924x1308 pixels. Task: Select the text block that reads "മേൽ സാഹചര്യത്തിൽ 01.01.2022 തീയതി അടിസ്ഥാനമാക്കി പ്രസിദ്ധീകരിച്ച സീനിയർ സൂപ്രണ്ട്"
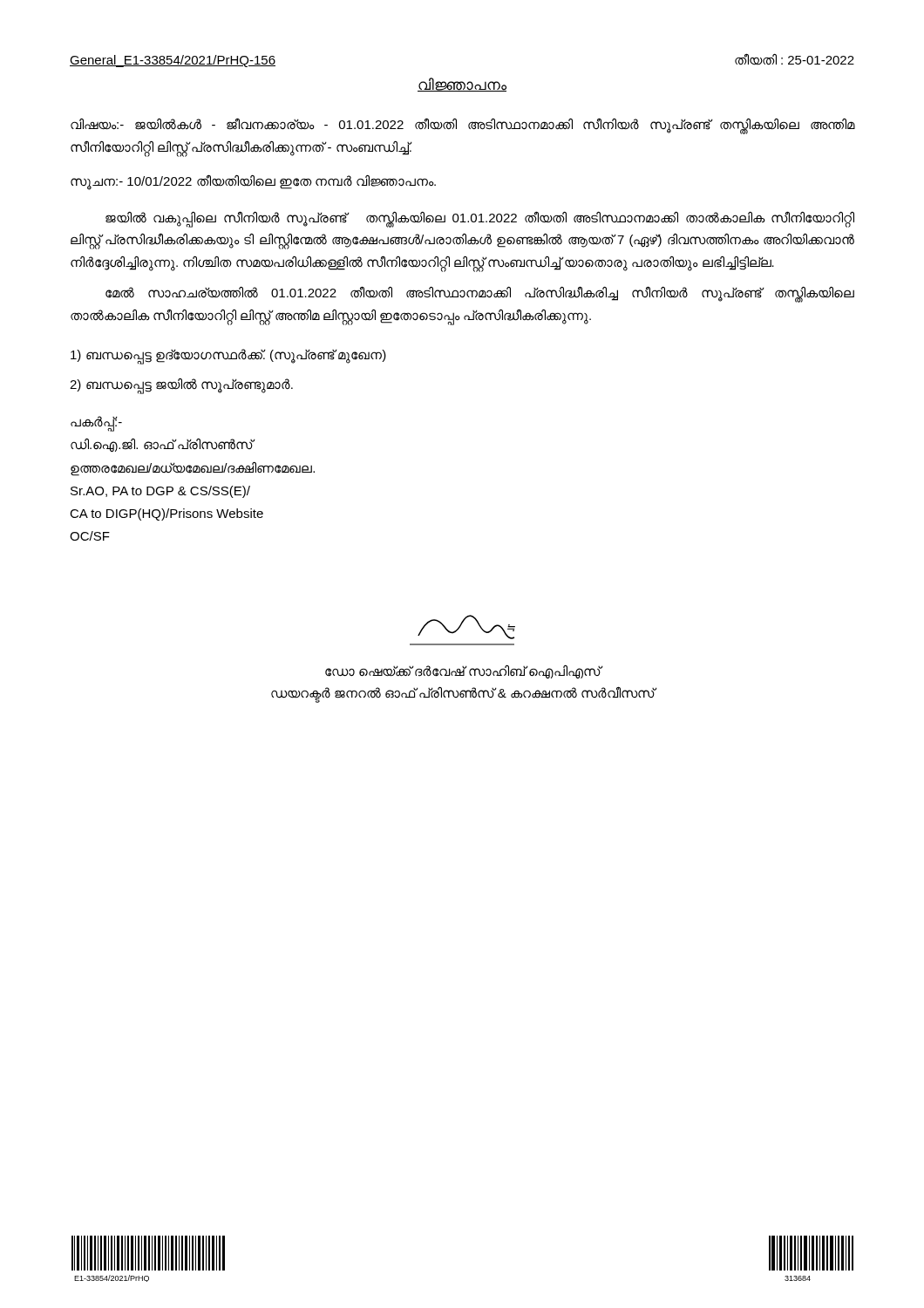point(462,304)
